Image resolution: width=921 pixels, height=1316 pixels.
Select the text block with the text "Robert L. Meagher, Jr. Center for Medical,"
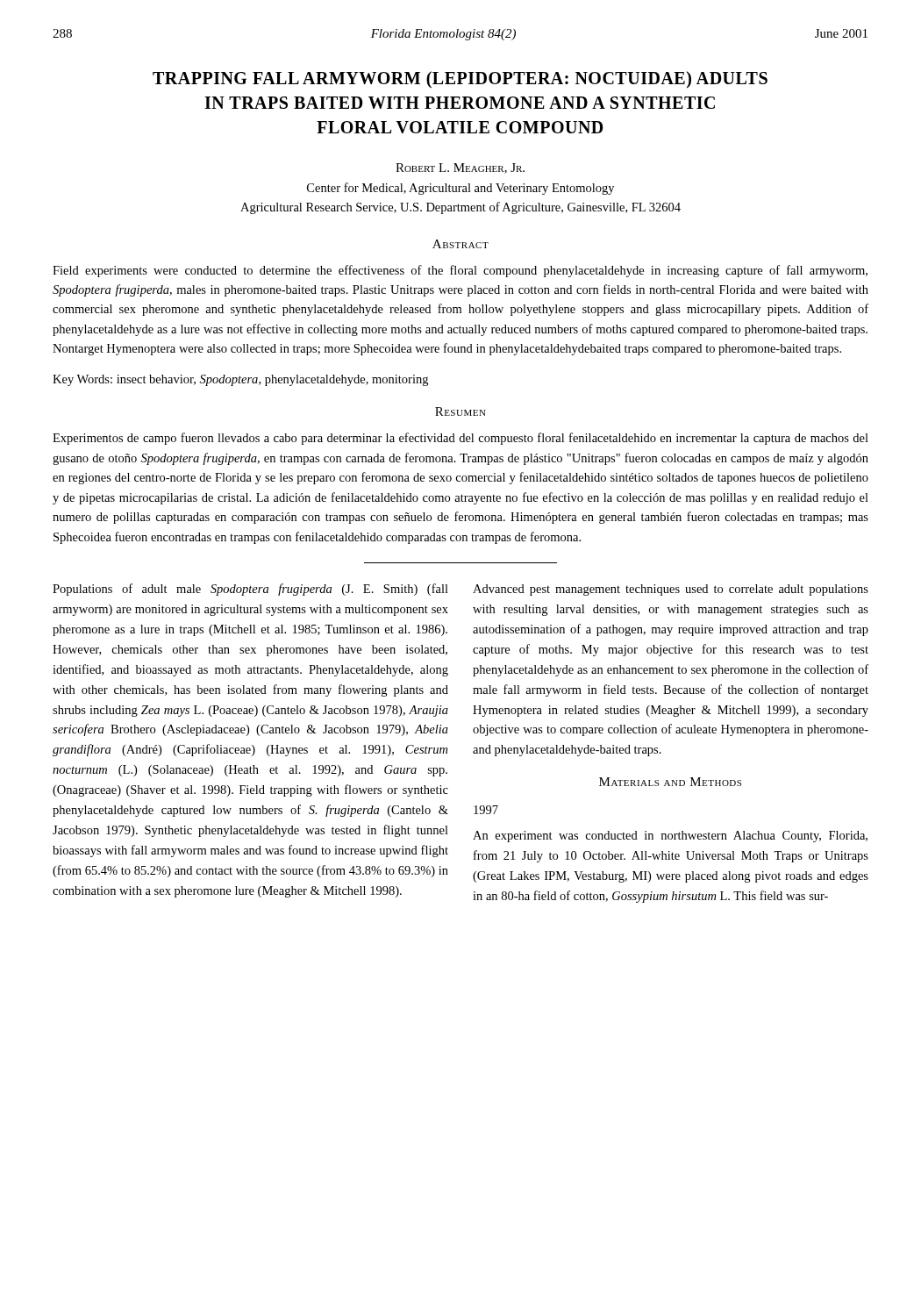coord(460,189)
